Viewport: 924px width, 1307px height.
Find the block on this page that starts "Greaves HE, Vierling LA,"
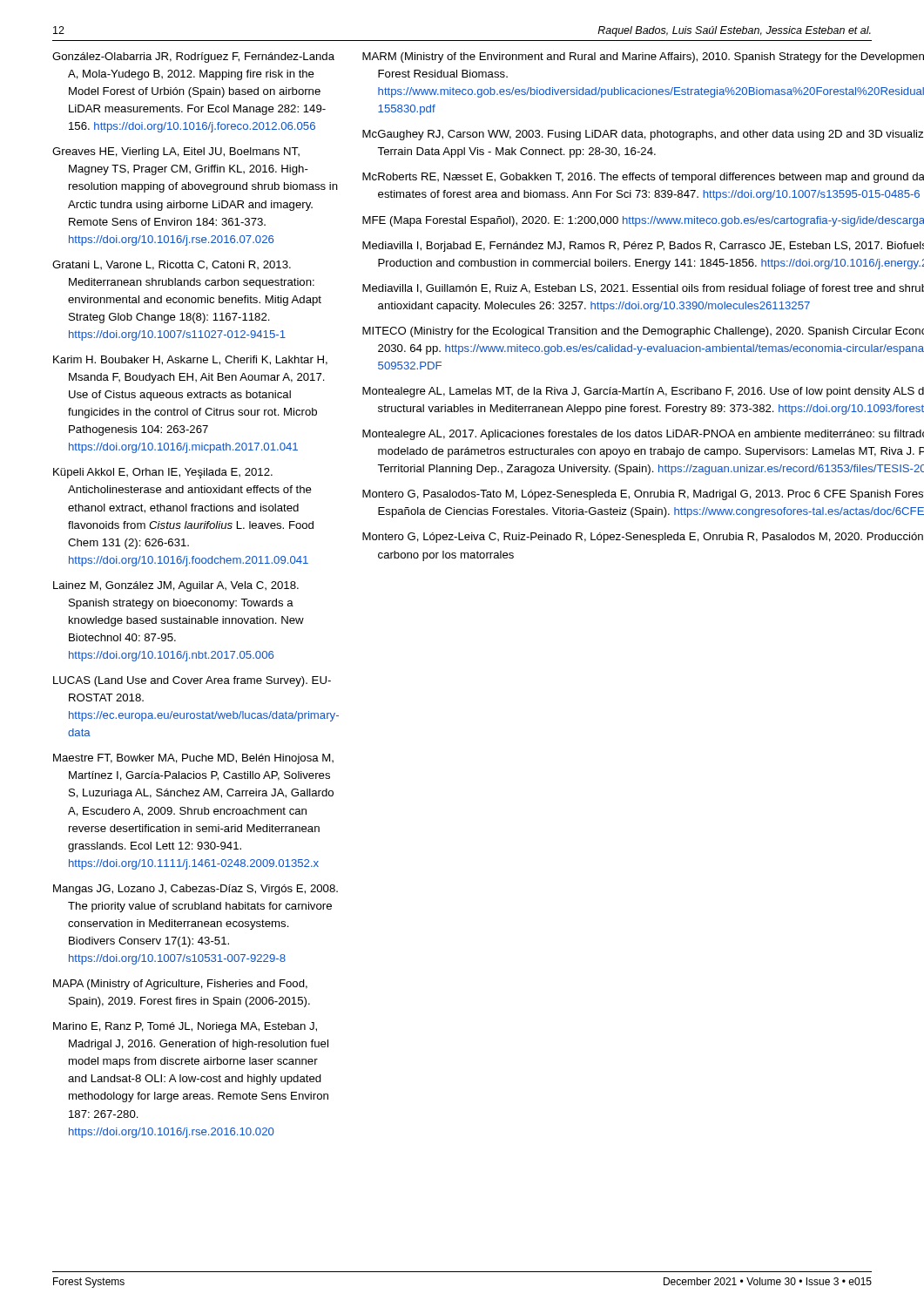pos(195,195)
